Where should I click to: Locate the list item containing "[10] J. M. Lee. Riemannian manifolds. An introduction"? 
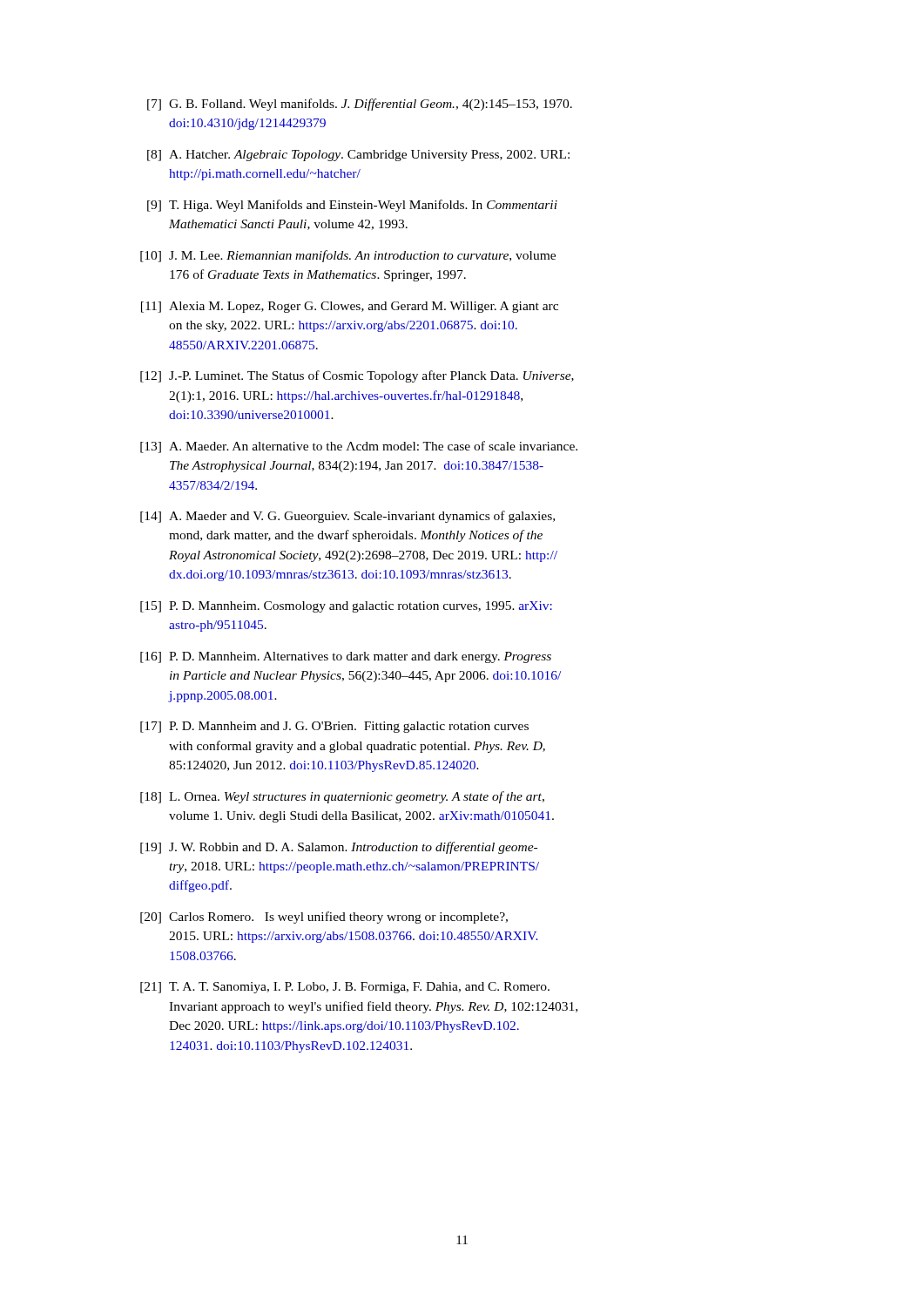[x=462, y=265]
